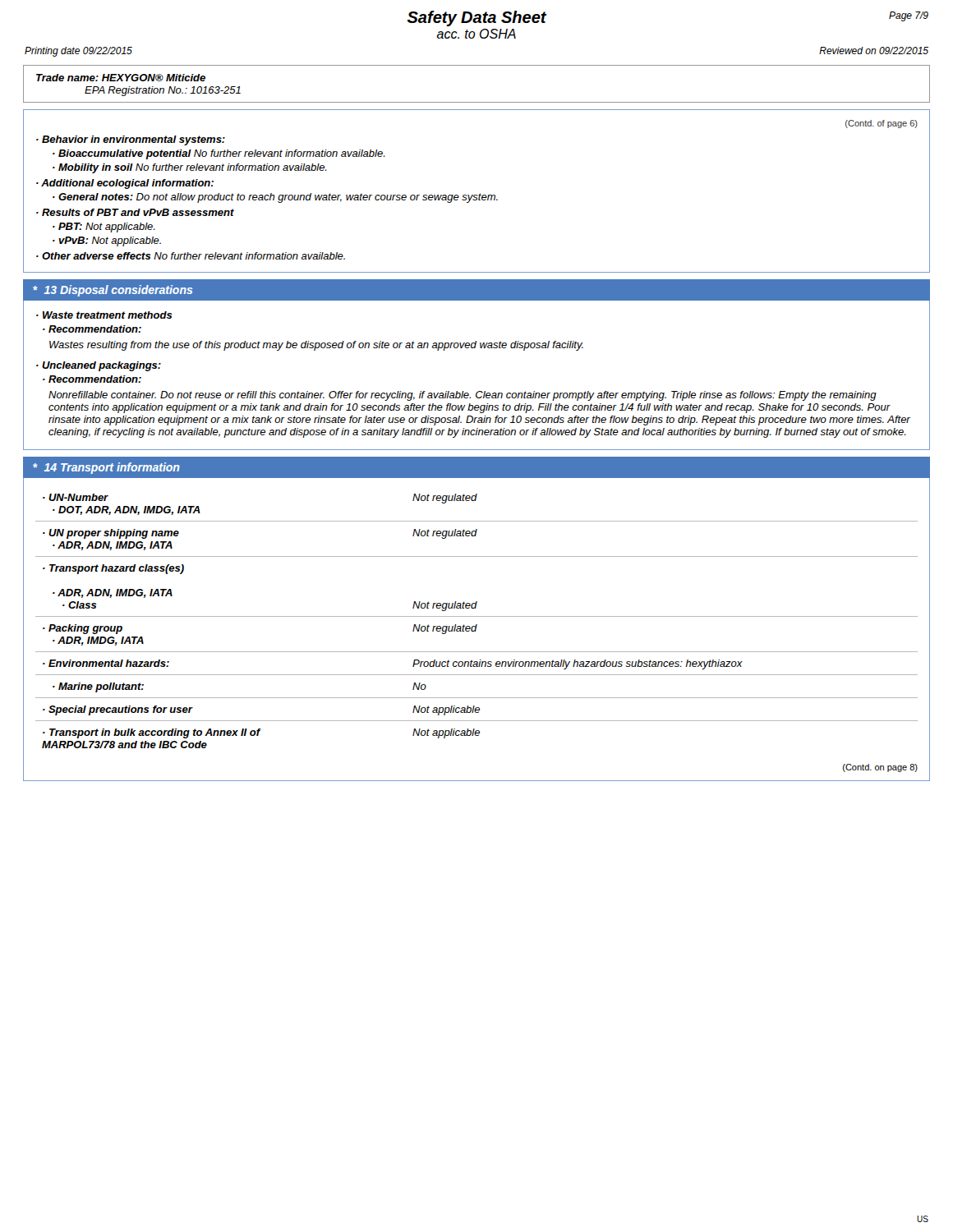The width and height of the screenshot is (953, 1232).
Task: Find the section header that says "*14 Transport information"
Action: point(106,467)
